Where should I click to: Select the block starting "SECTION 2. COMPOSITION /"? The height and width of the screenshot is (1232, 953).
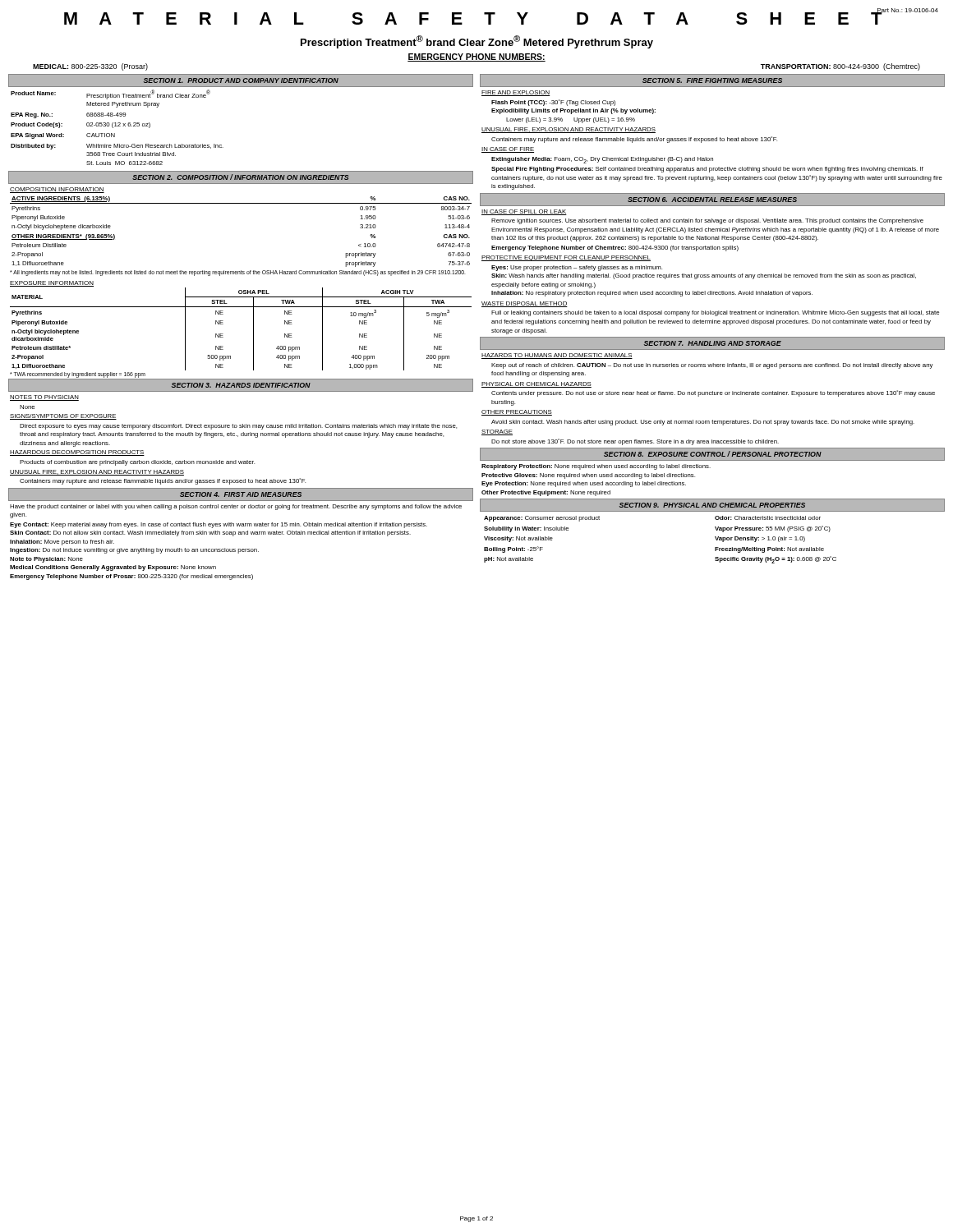[241, 177]
